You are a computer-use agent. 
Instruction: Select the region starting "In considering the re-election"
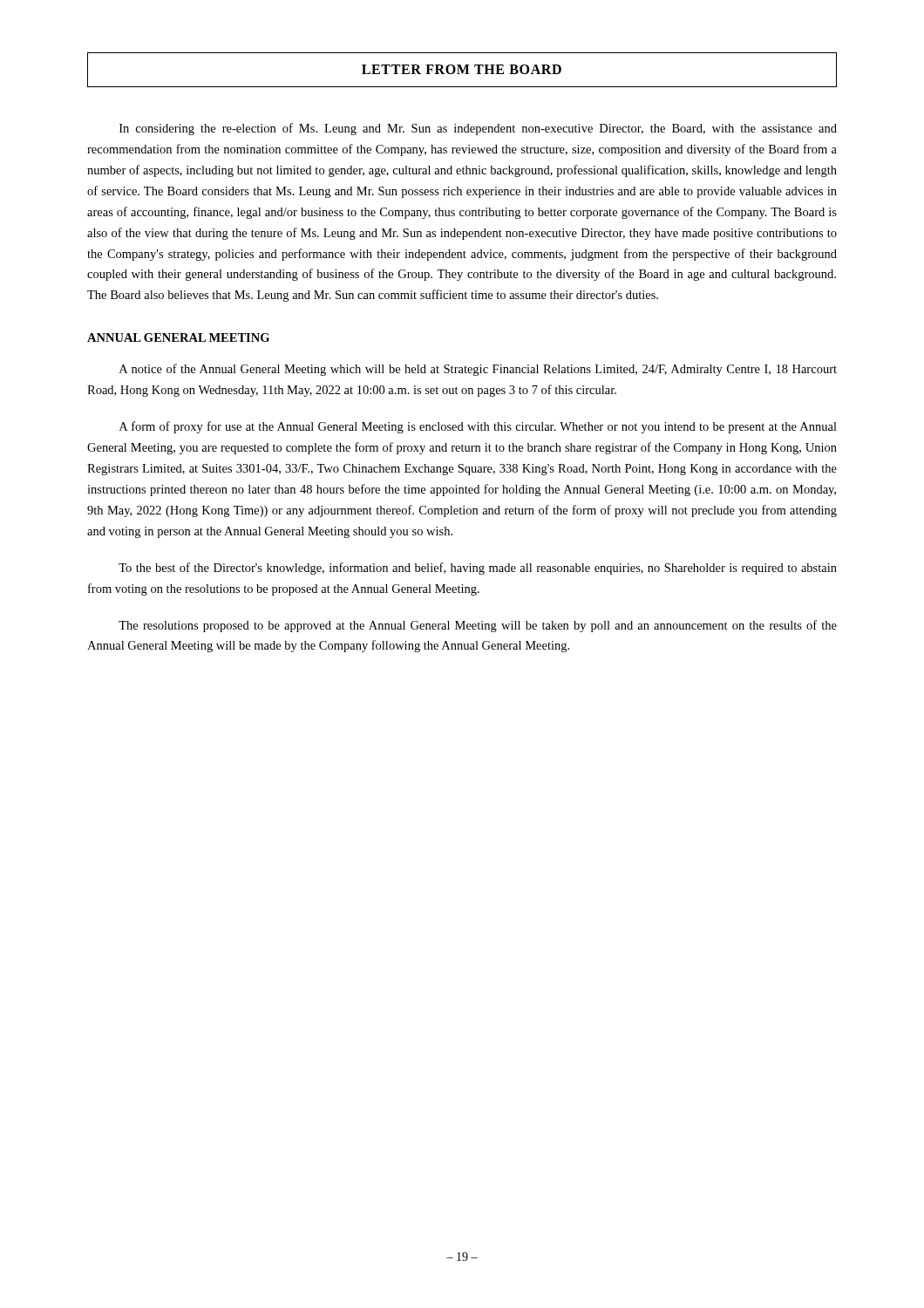(x=462, y=212)
